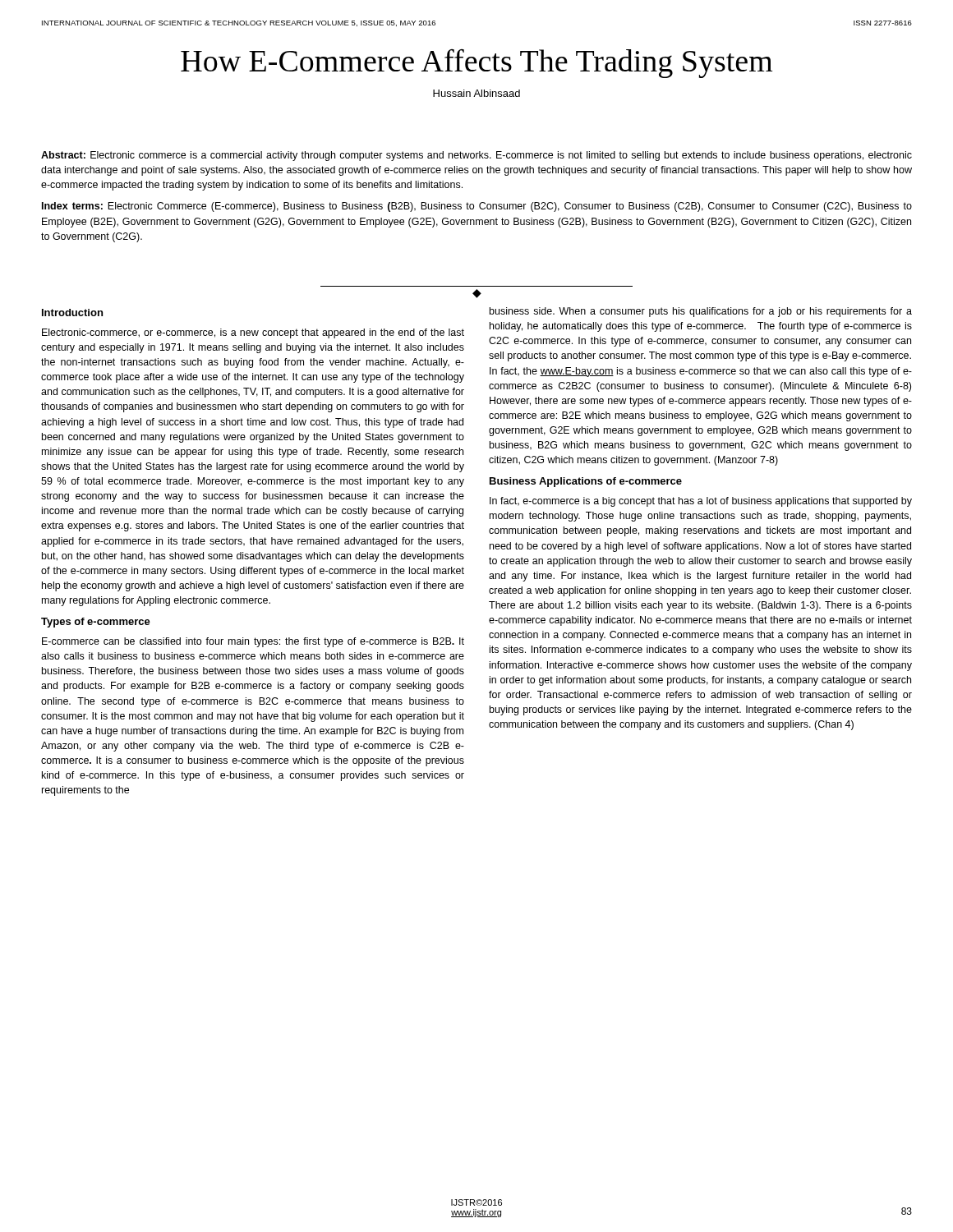Screen dimensions: 1232x953
Task: Find the region starting "Index terms: Electronic Commerce (E-commerce), Business"
Action: (x=476, y=221)
